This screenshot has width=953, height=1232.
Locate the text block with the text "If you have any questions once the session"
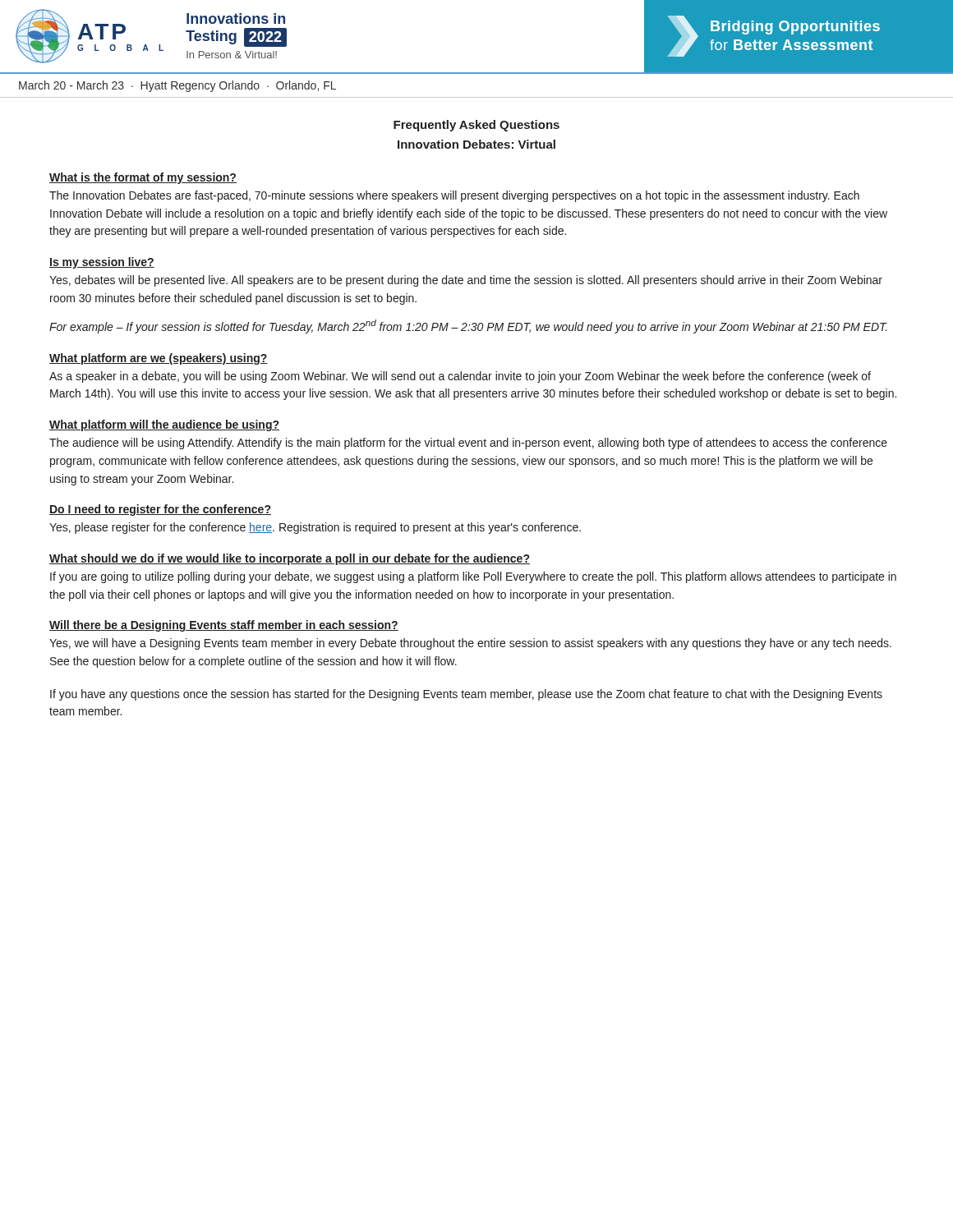click(x=476, y=703)
